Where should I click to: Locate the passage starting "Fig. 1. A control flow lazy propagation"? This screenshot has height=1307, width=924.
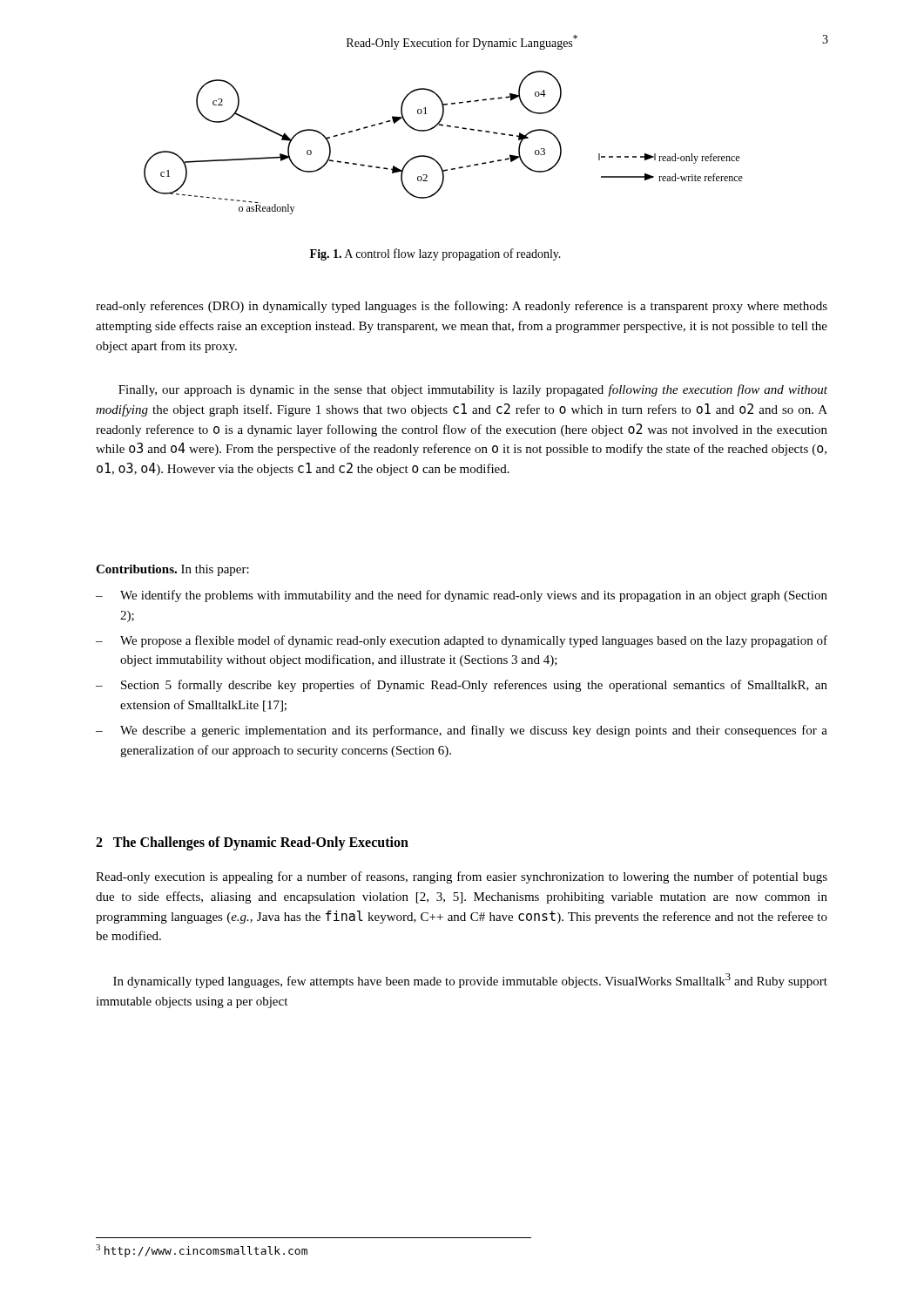point(435,254)
